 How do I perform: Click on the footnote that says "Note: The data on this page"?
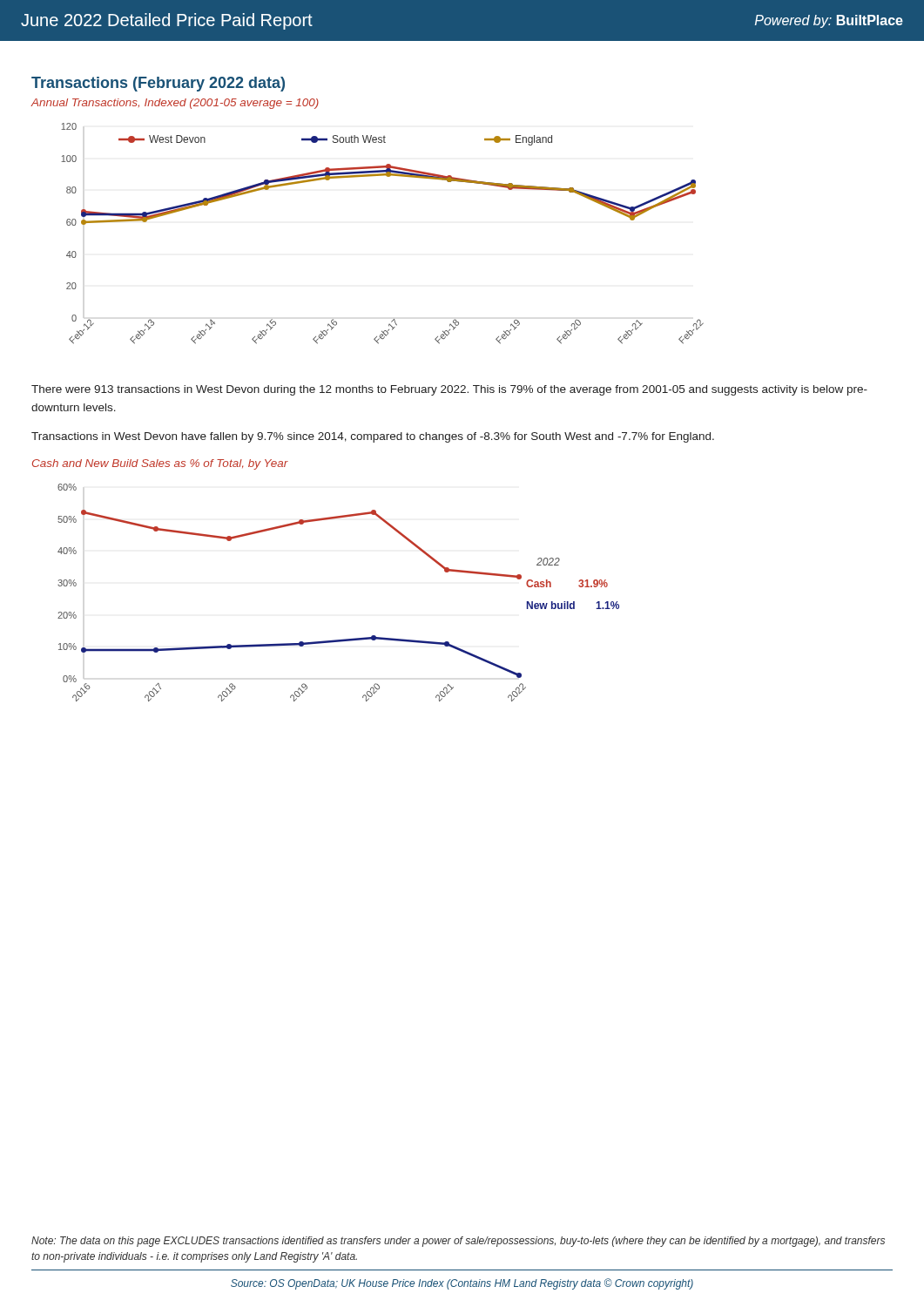point(458,1249)
